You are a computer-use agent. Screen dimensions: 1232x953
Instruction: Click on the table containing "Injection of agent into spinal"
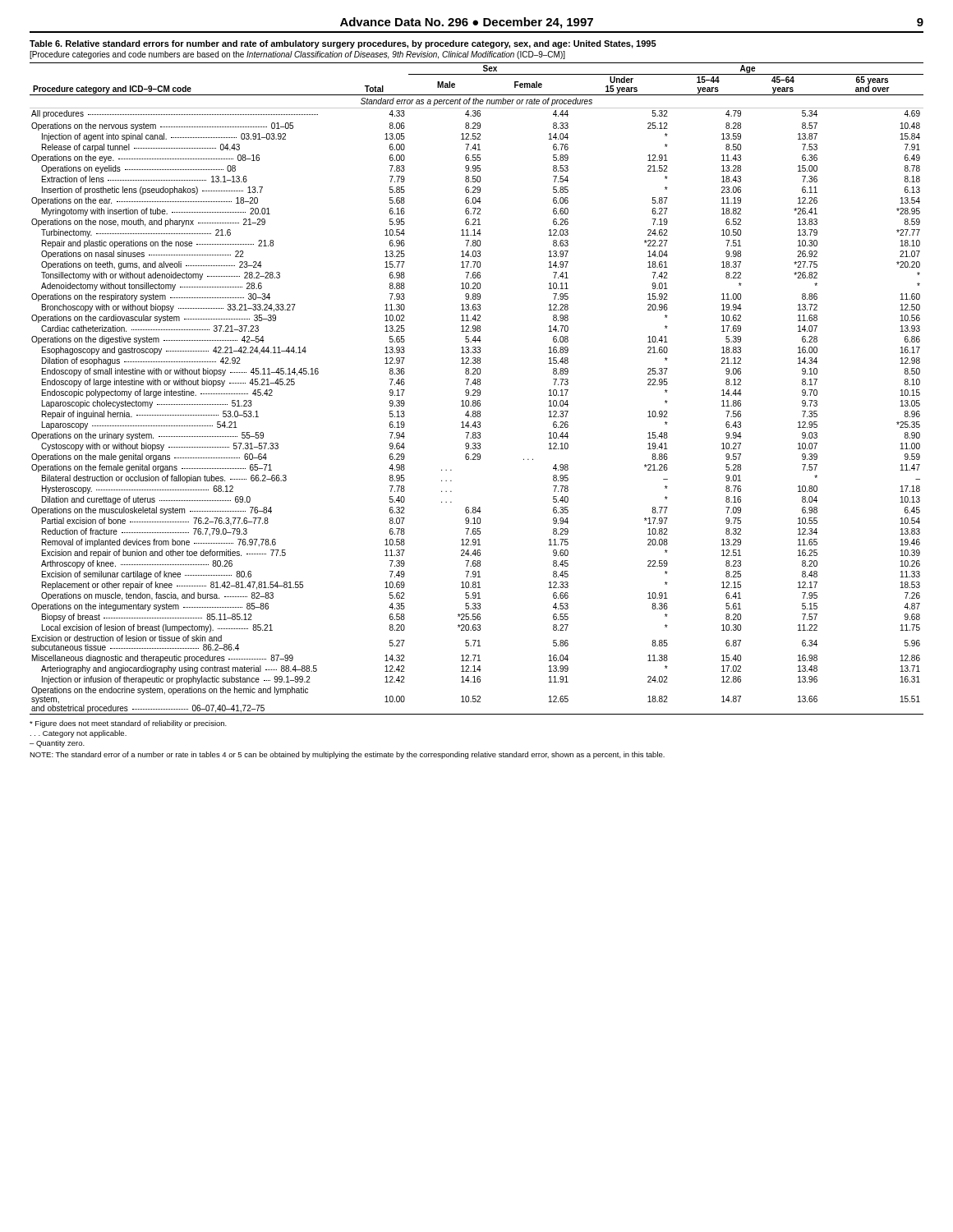point(476,389)
